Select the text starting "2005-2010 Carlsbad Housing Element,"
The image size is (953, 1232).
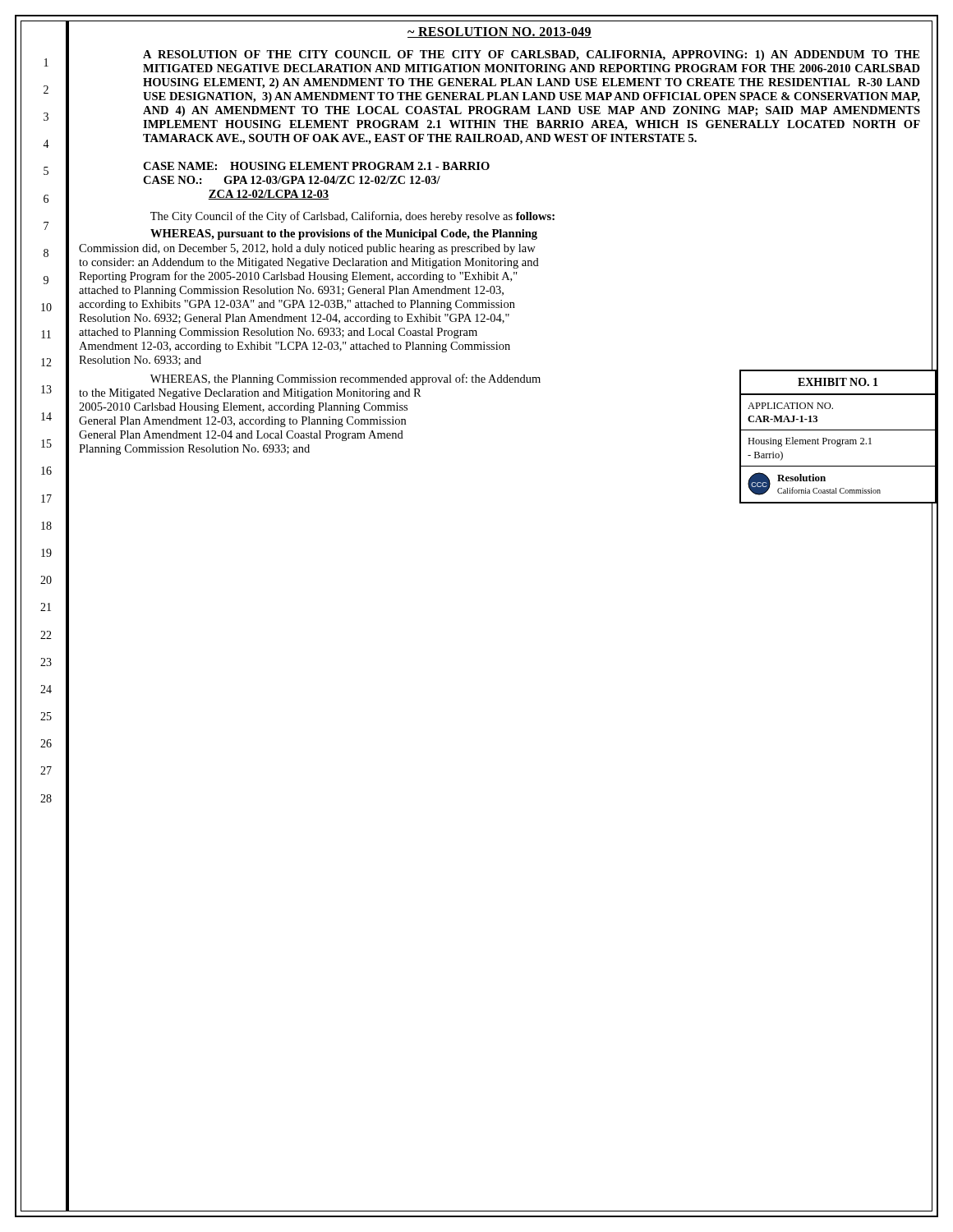[x=304, y=406]
